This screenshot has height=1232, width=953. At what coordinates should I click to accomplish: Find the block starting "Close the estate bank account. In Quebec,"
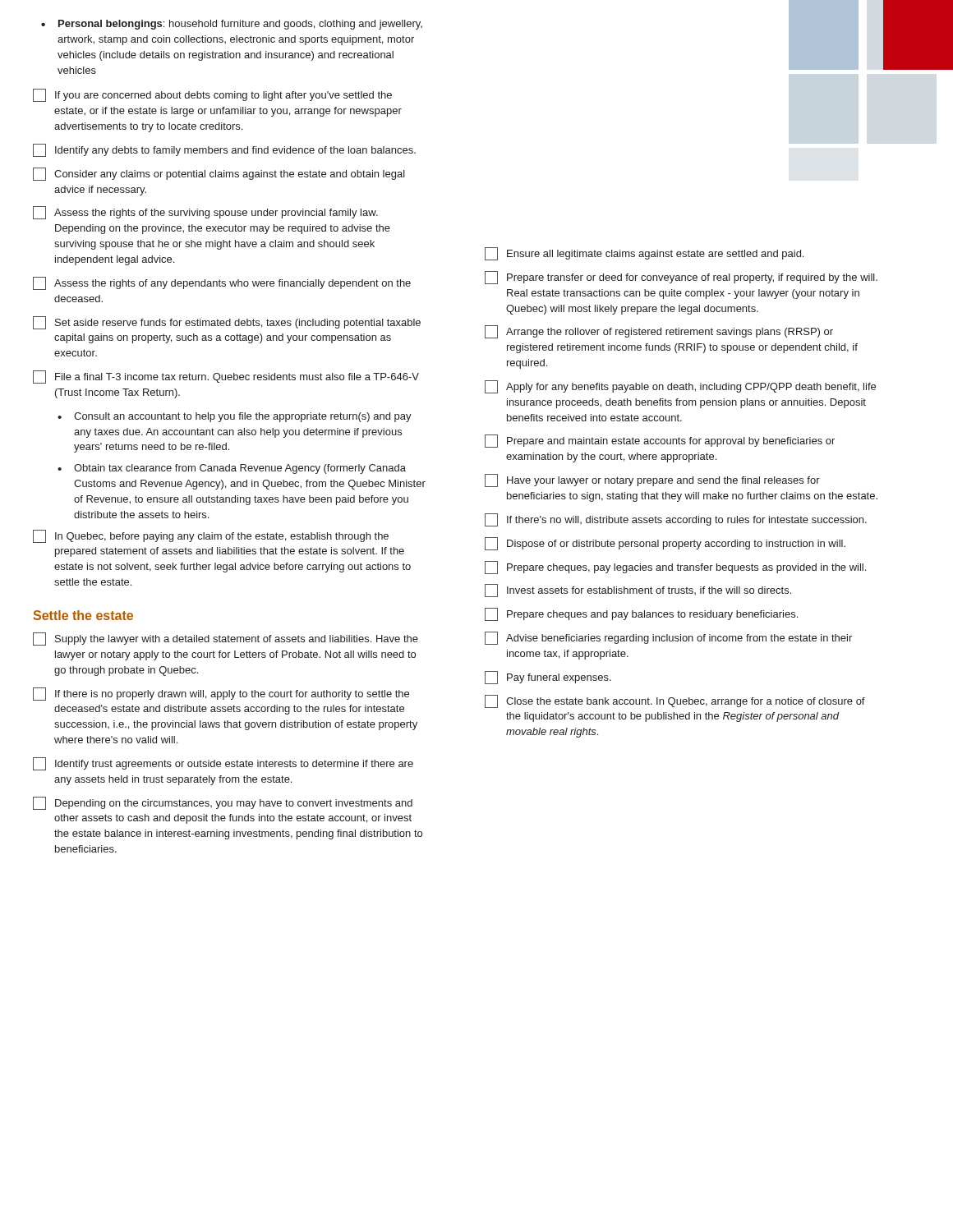[682, 717]
